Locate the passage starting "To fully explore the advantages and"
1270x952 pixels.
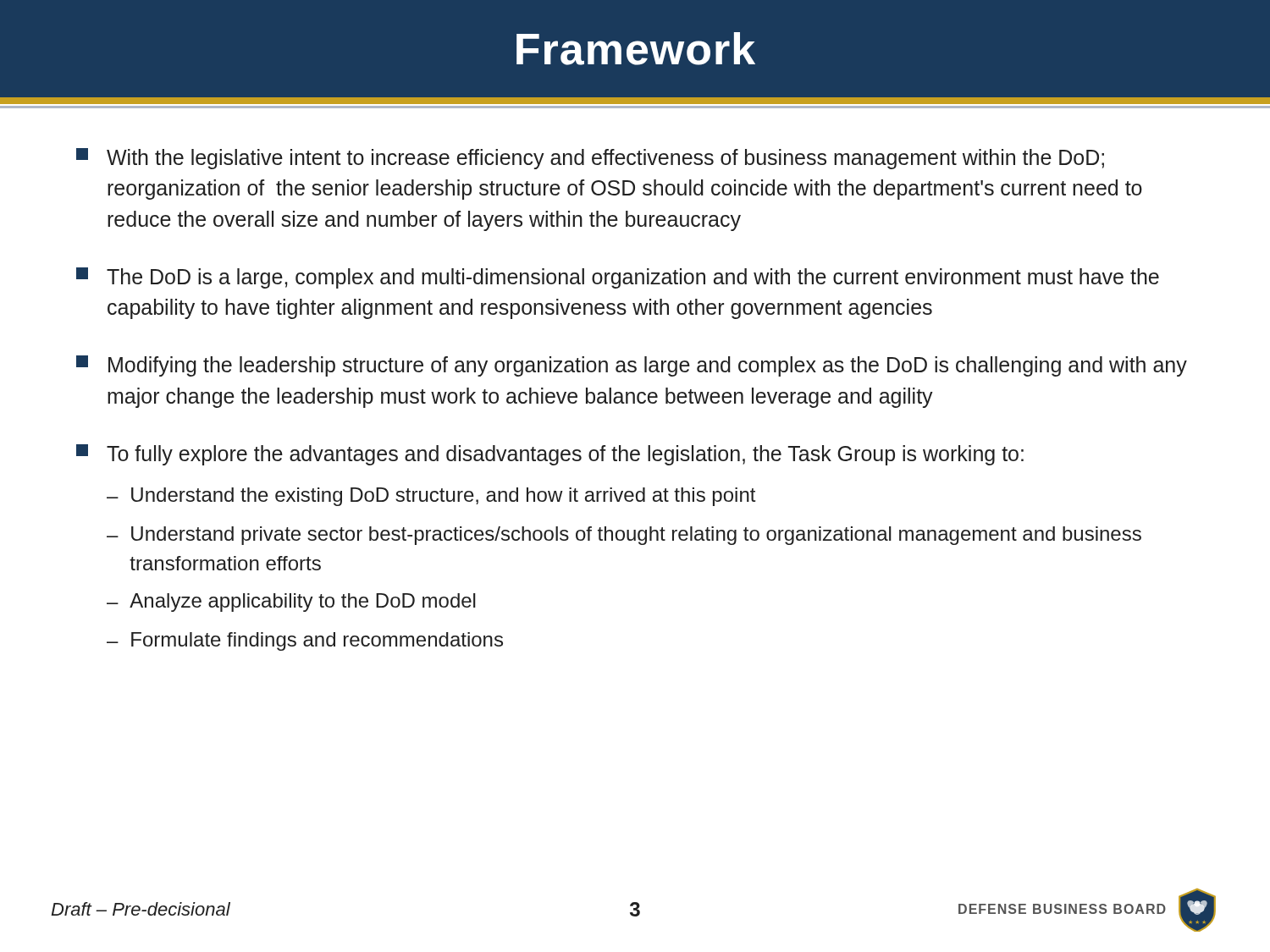click(635, 551)
